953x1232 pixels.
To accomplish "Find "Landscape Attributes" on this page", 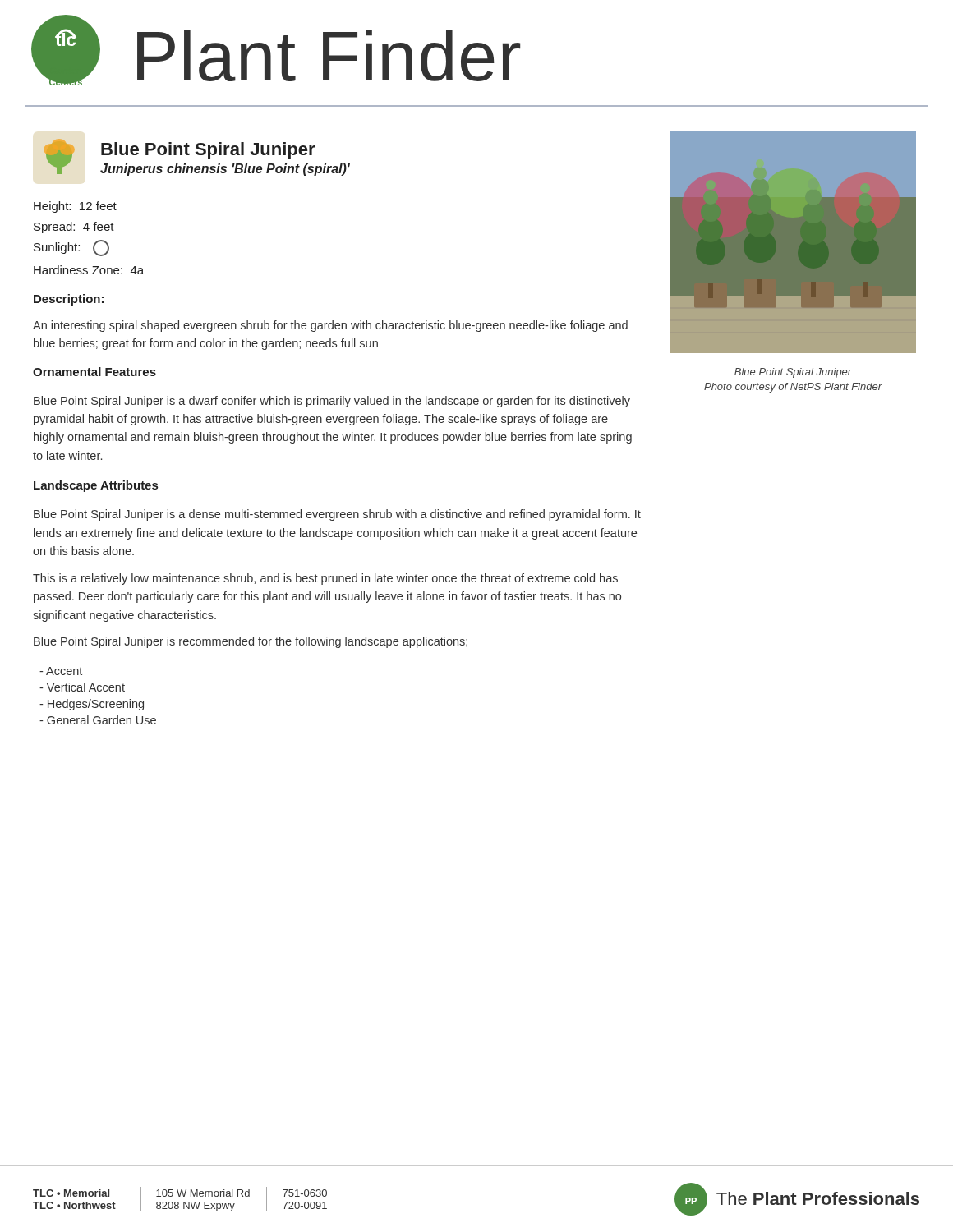I will 96,486.
